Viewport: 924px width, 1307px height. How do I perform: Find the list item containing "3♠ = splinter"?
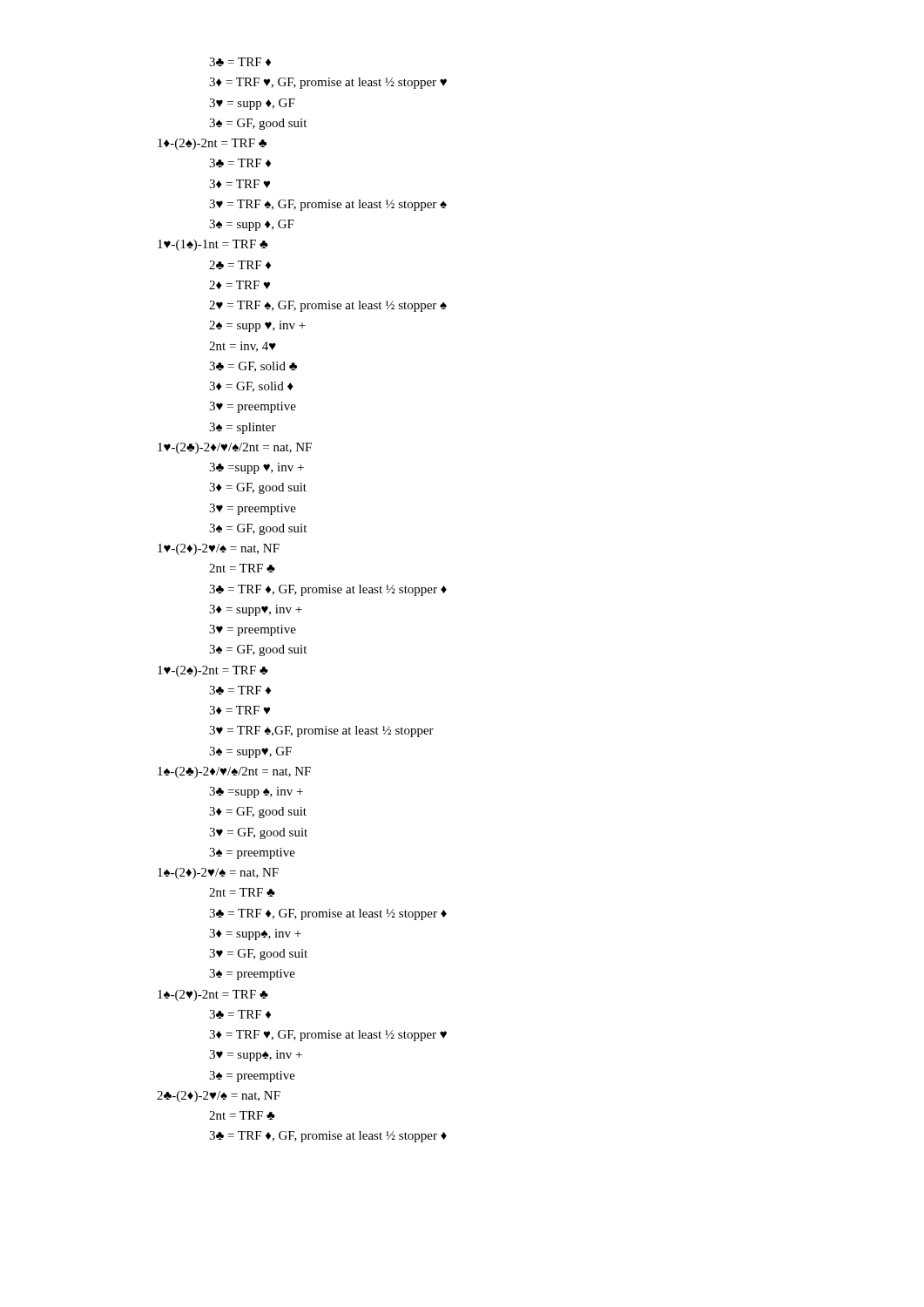(242, 427)
